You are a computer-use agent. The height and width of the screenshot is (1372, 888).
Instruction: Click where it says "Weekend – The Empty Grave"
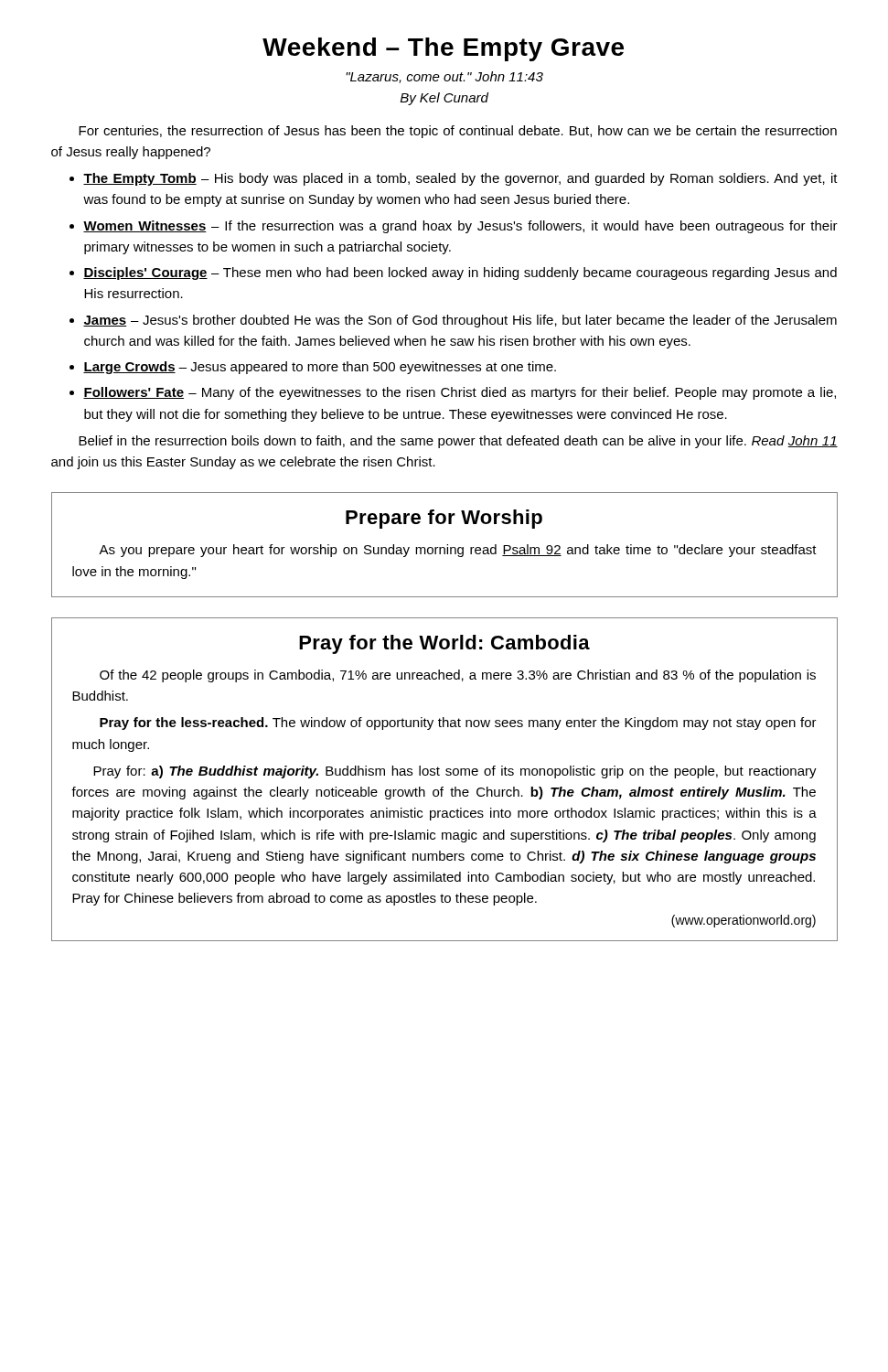pos(444,47)
